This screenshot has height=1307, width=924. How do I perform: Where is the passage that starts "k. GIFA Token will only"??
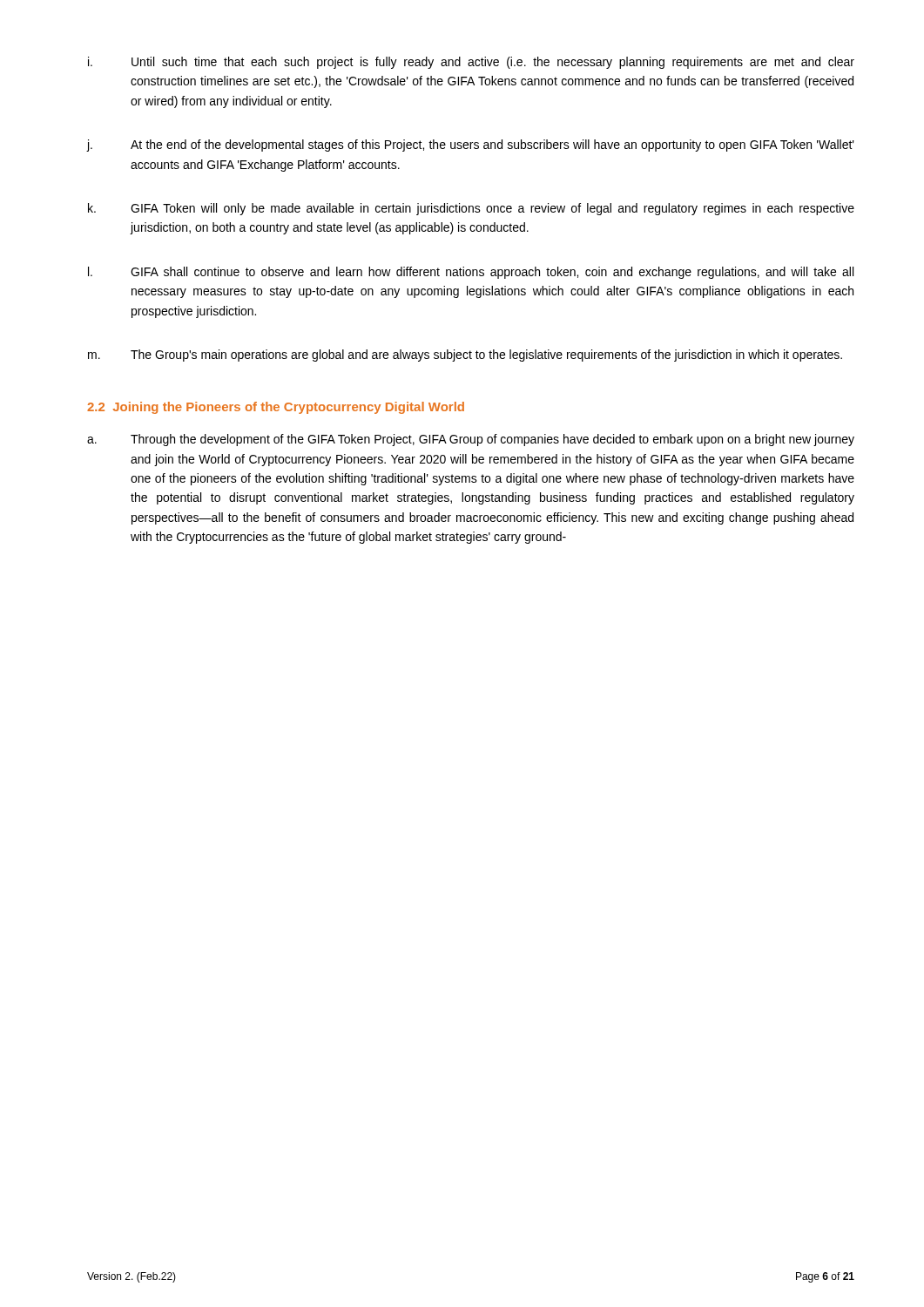click(471, 218)
